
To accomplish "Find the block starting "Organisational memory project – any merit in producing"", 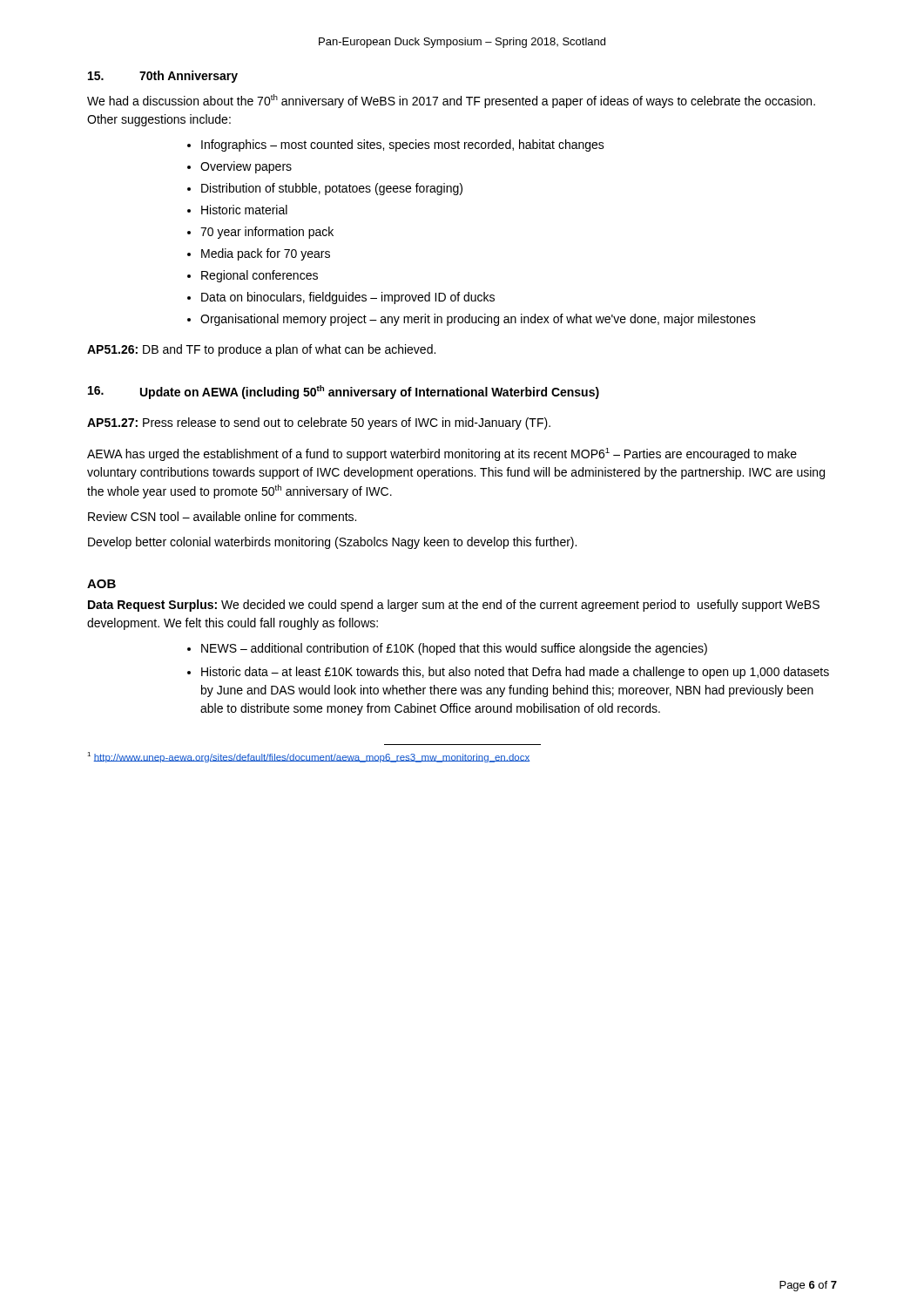I will coord(478,319).
